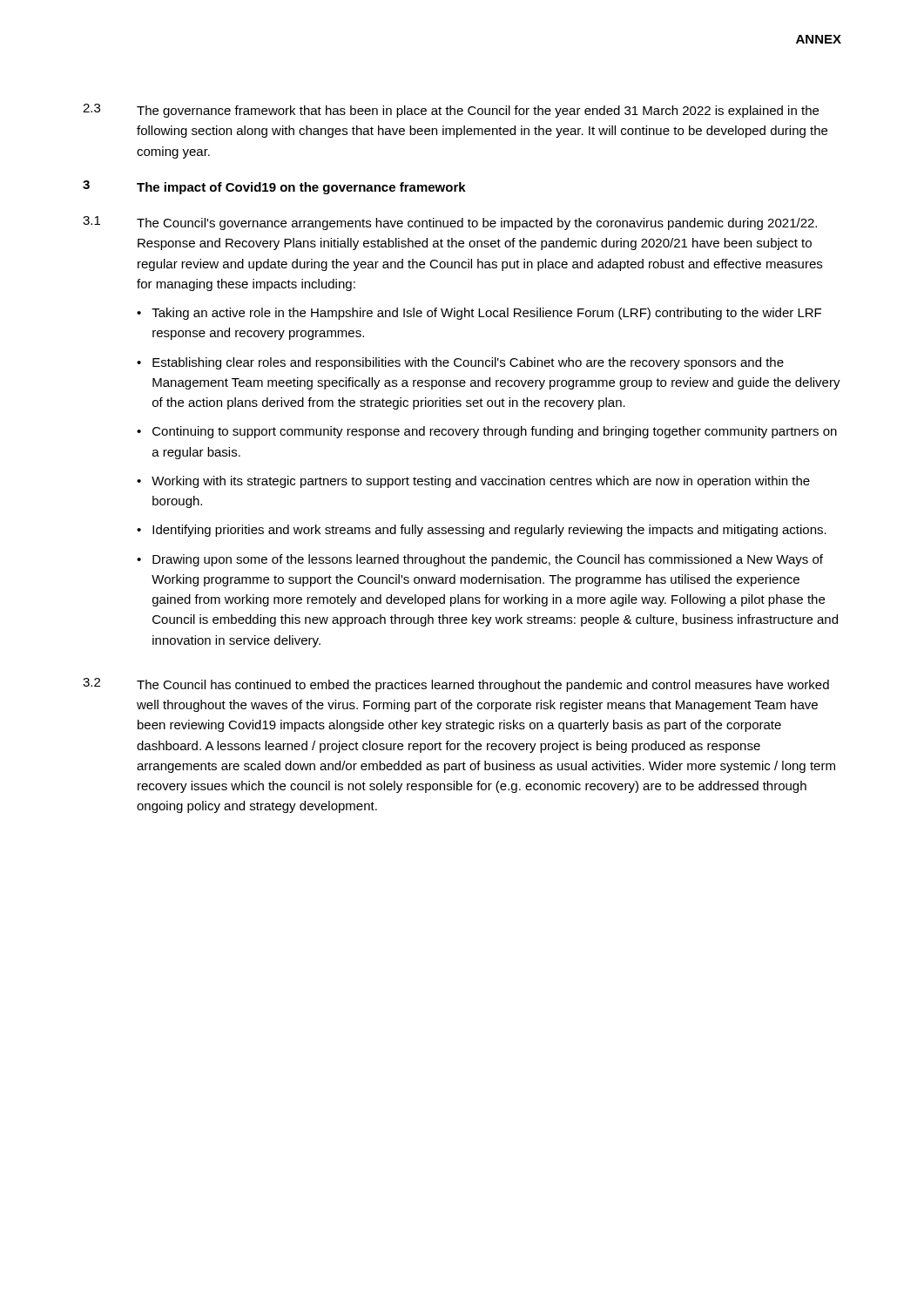This screenshot has height=1307, width=924.
Task: Locate the list item that says "Working with its strategic partners to"
Action: (x=481, y=490)
